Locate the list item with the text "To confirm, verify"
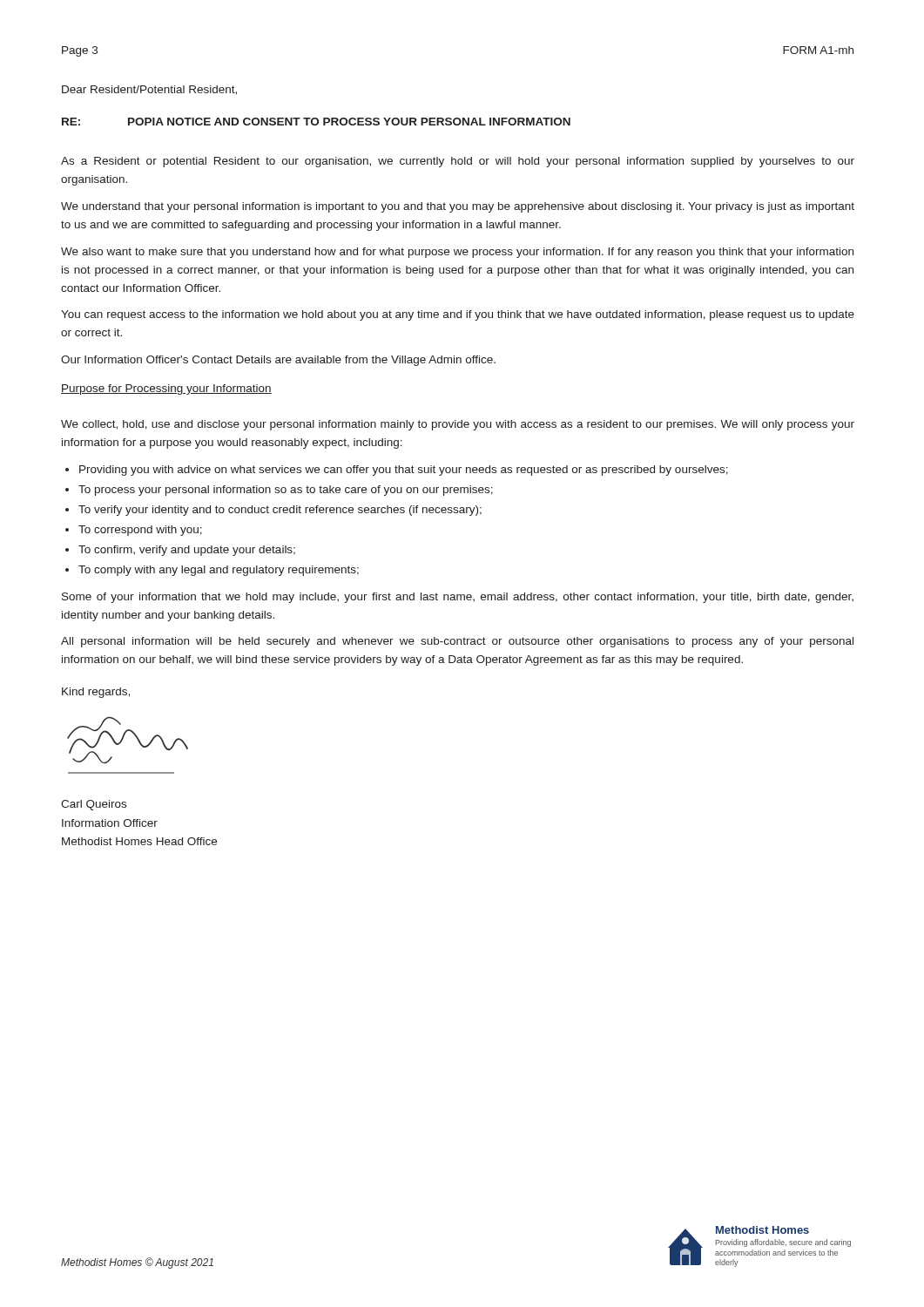 click(x=187, y=549)
